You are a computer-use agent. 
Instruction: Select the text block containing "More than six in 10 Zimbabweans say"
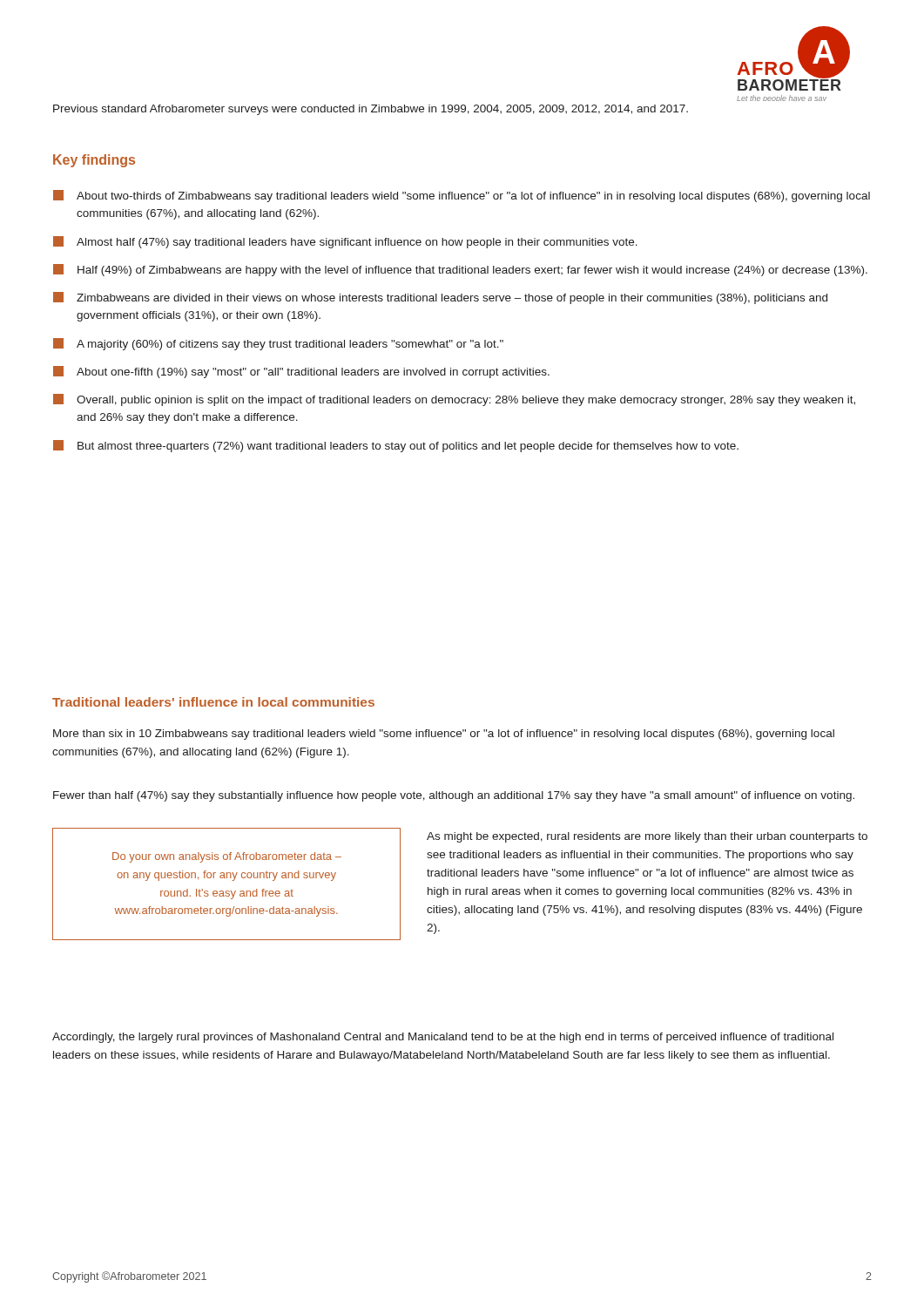444,742
